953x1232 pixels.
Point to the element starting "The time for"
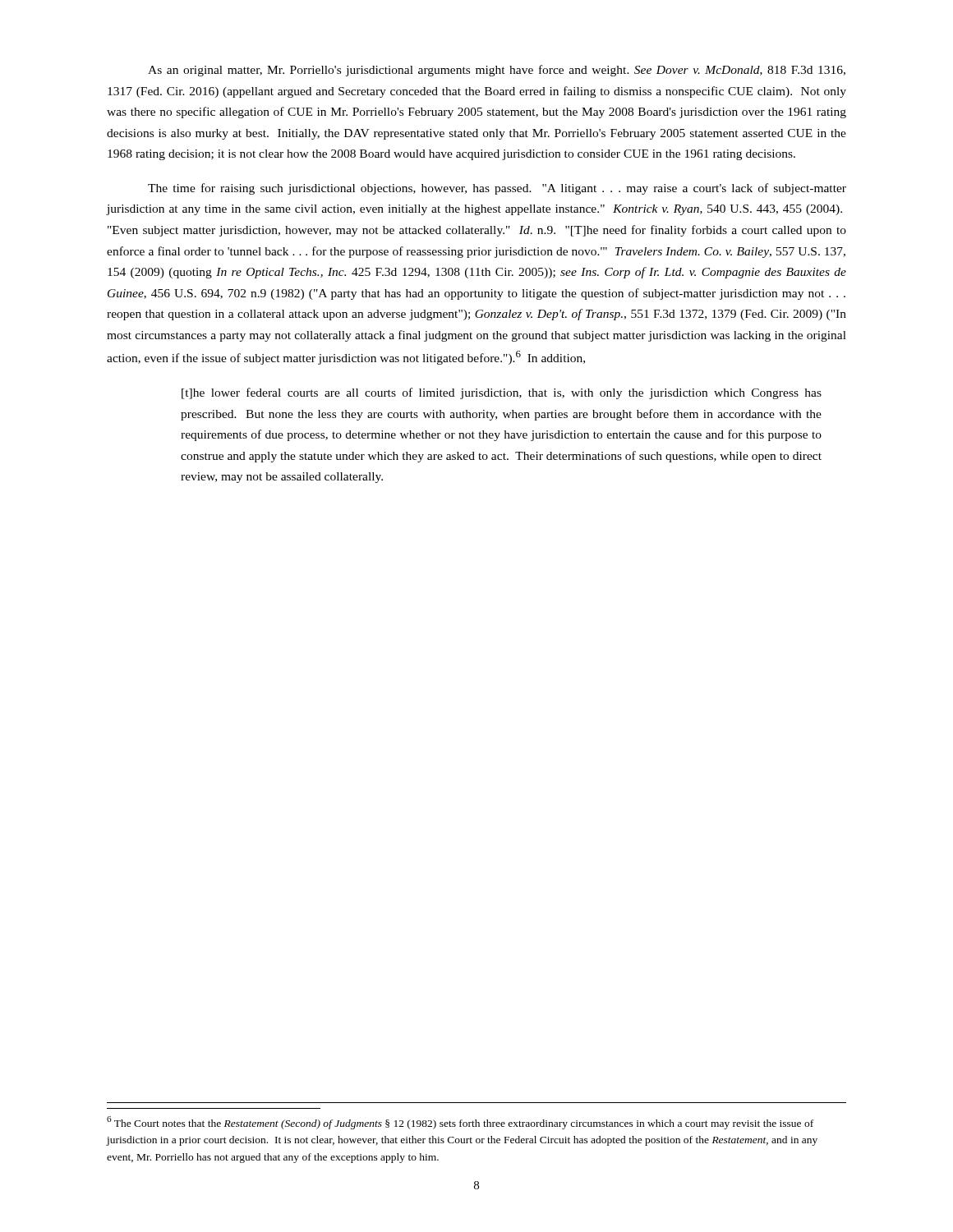click(x=476, y=273)
